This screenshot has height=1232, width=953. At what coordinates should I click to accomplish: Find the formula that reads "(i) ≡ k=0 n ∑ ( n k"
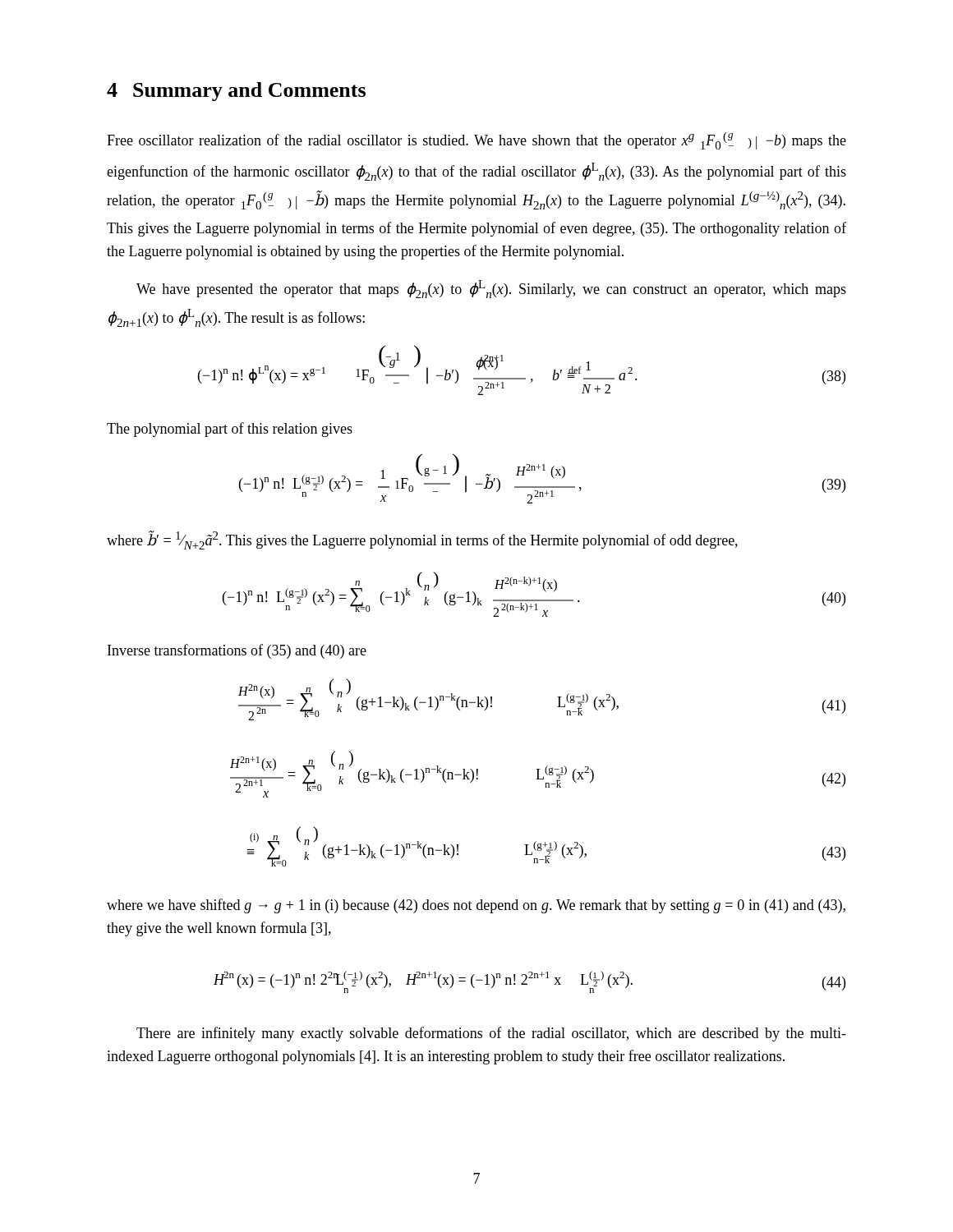coord(476,854)
